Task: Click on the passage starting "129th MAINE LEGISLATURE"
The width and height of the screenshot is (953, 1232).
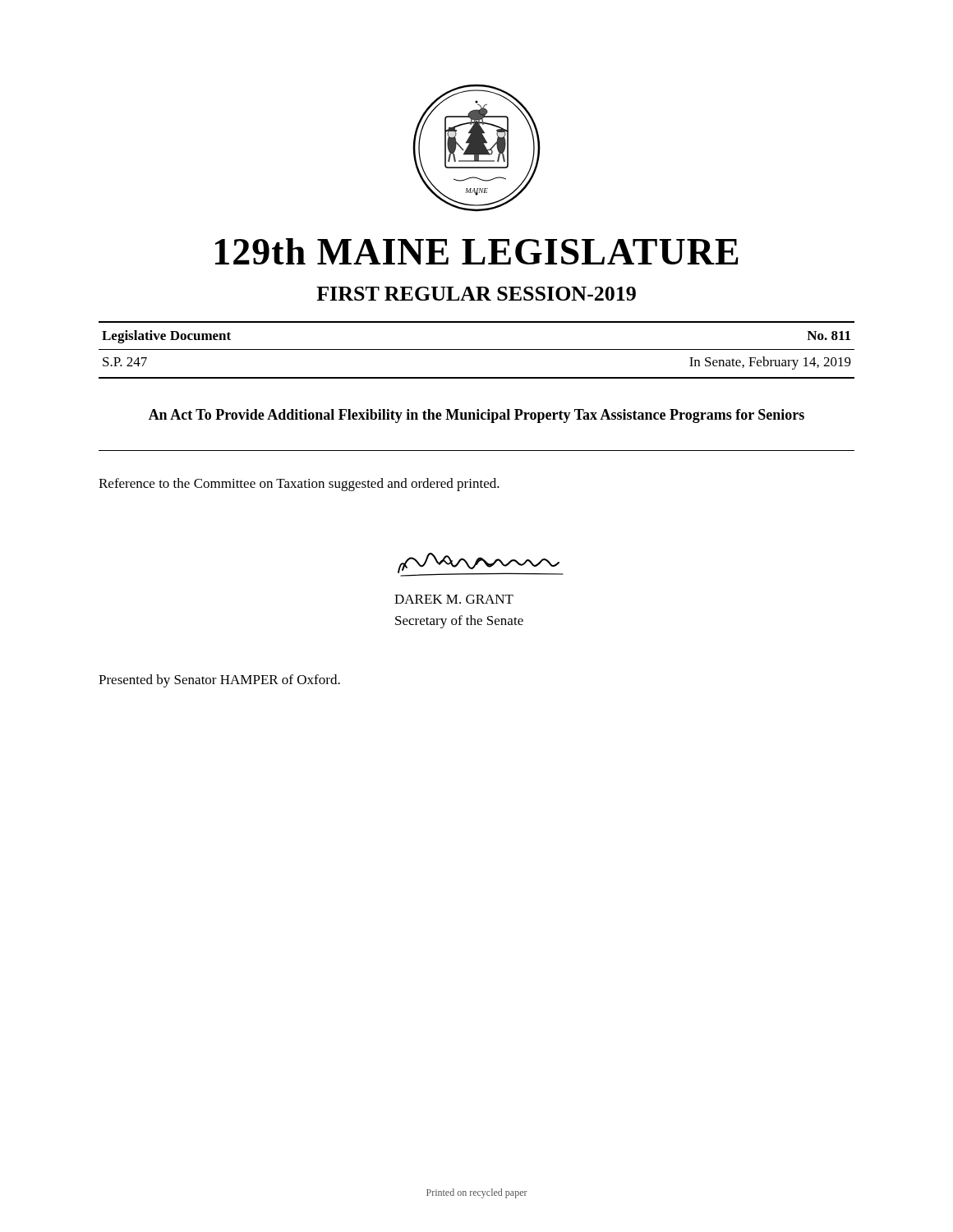Action: pos(476,252)
